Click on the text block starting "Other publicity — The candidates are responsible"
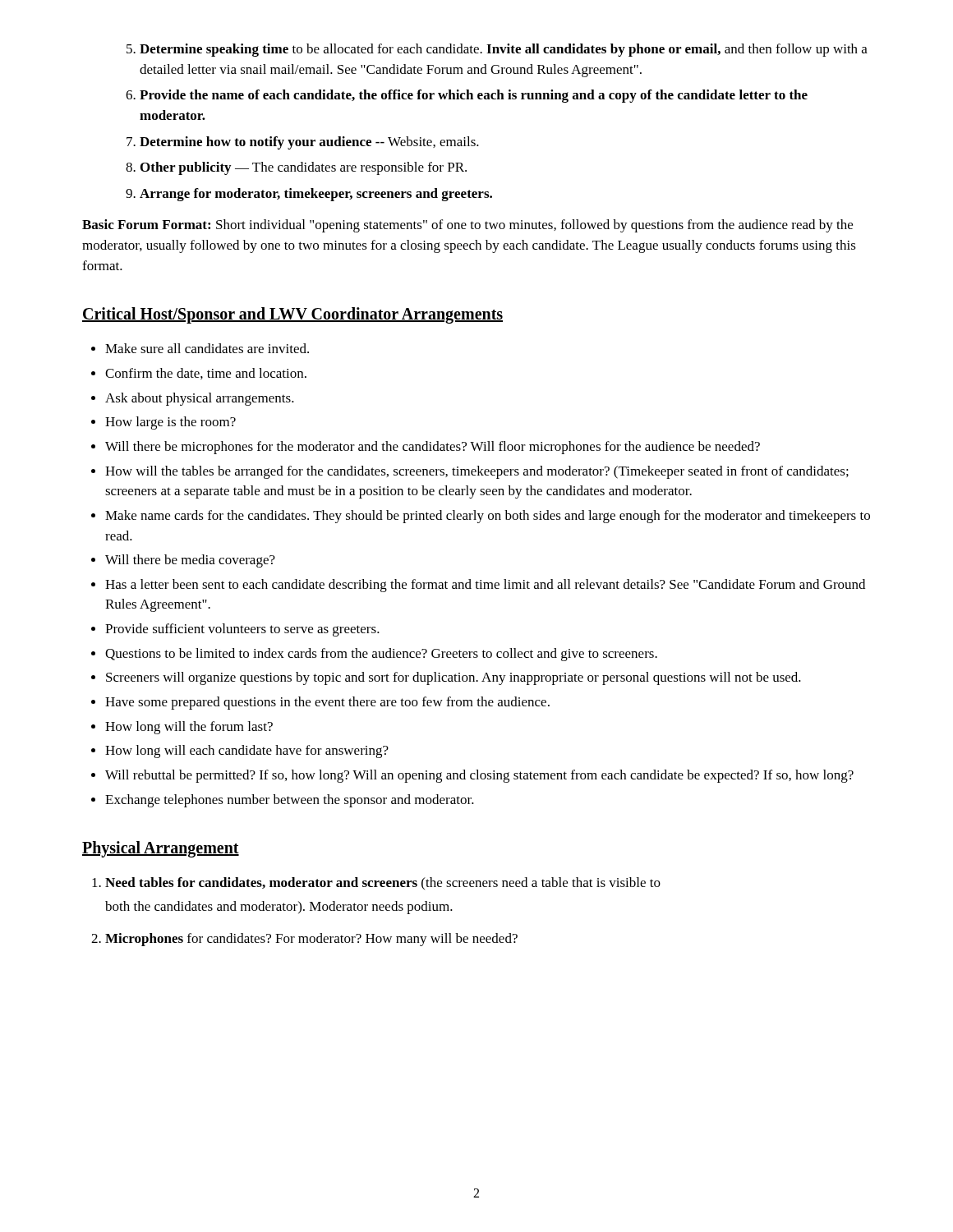The width and height of the screenshot is (953, 1232). pyautogui.click(x=304, y=167)
